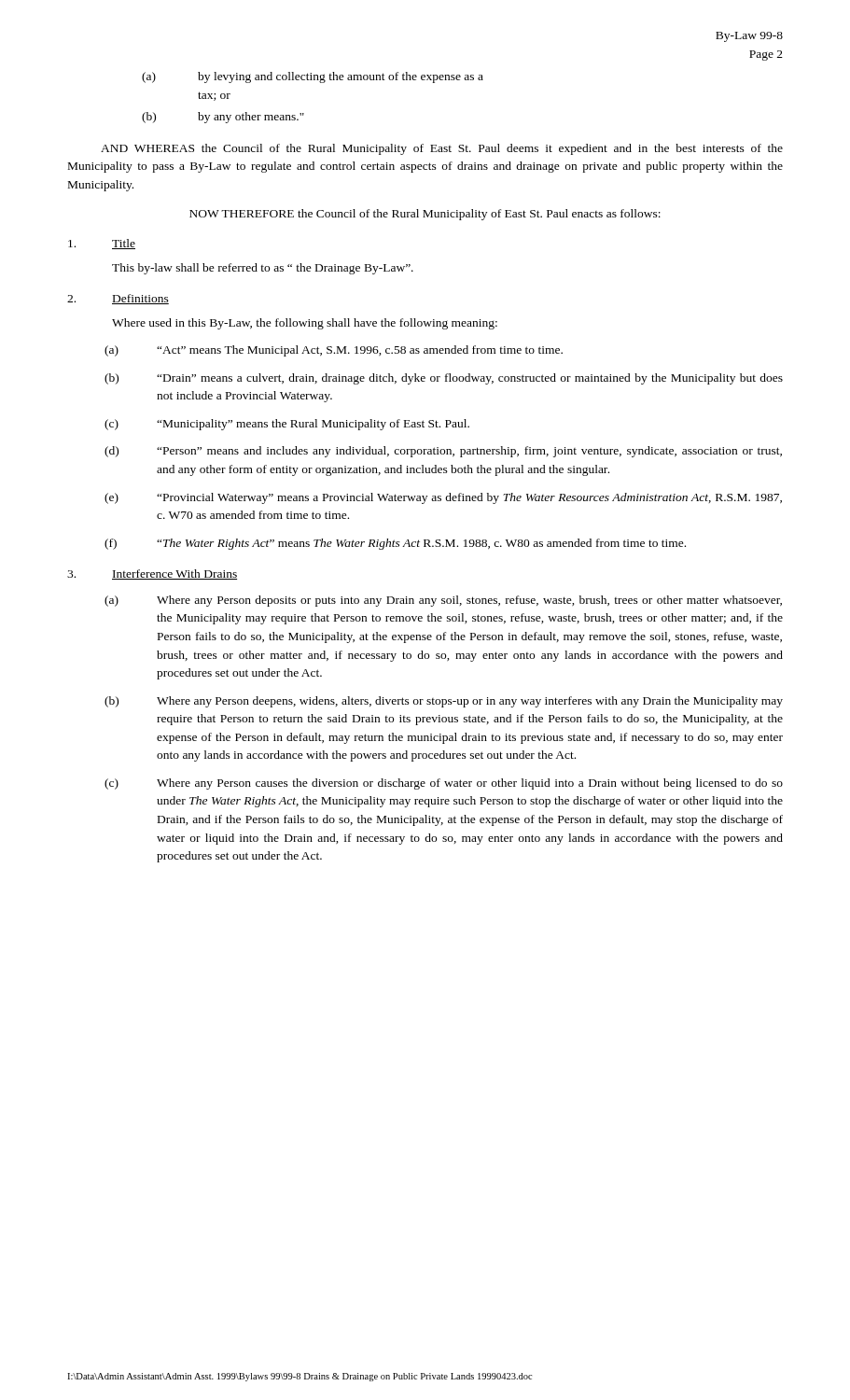Select the list item that says "(a) Where any Person deposits or puts"

point(425,636)
